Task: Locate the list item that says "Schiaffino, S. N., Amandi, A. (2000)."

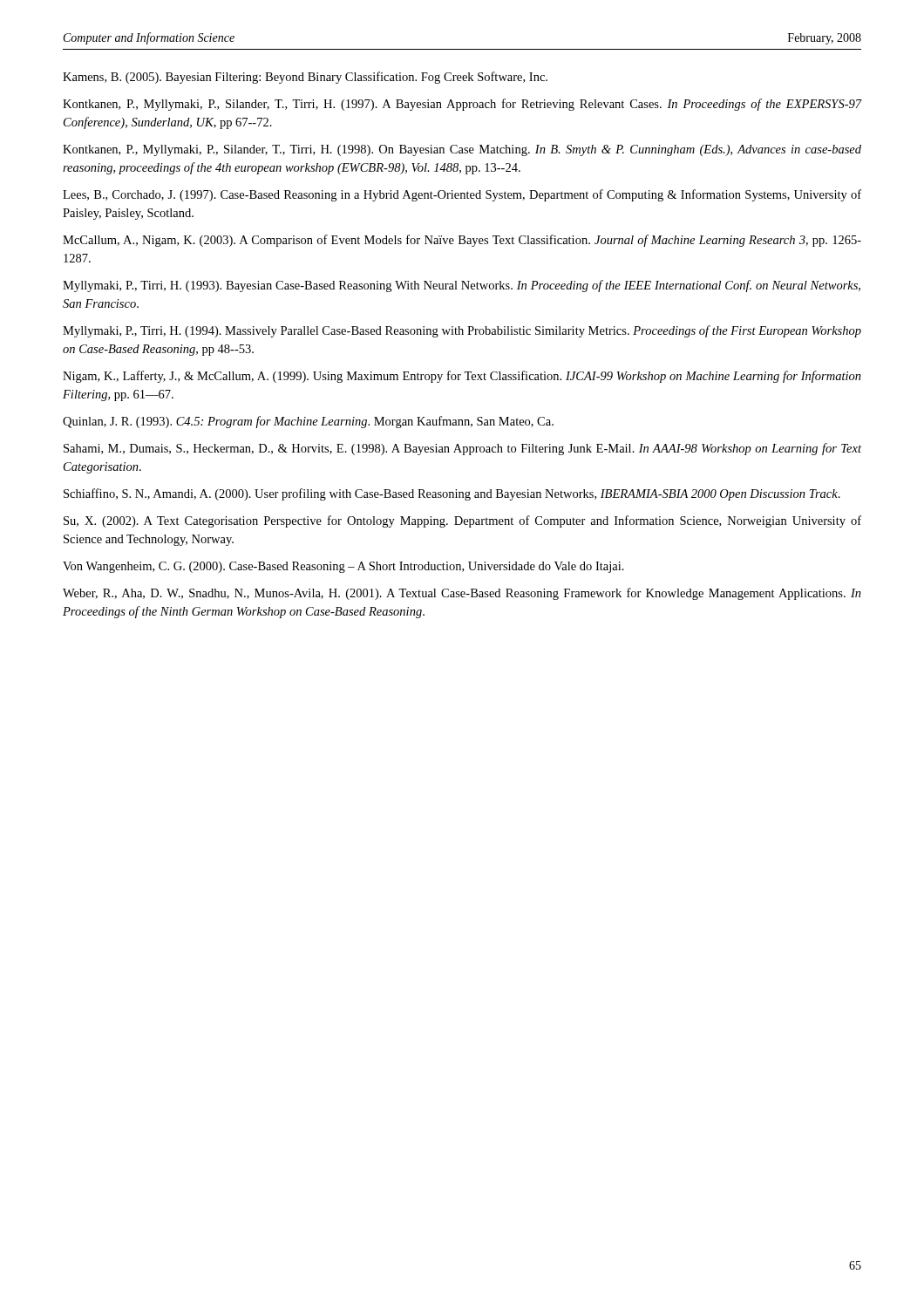Action: pyautogui.click(x=452, y=494)
